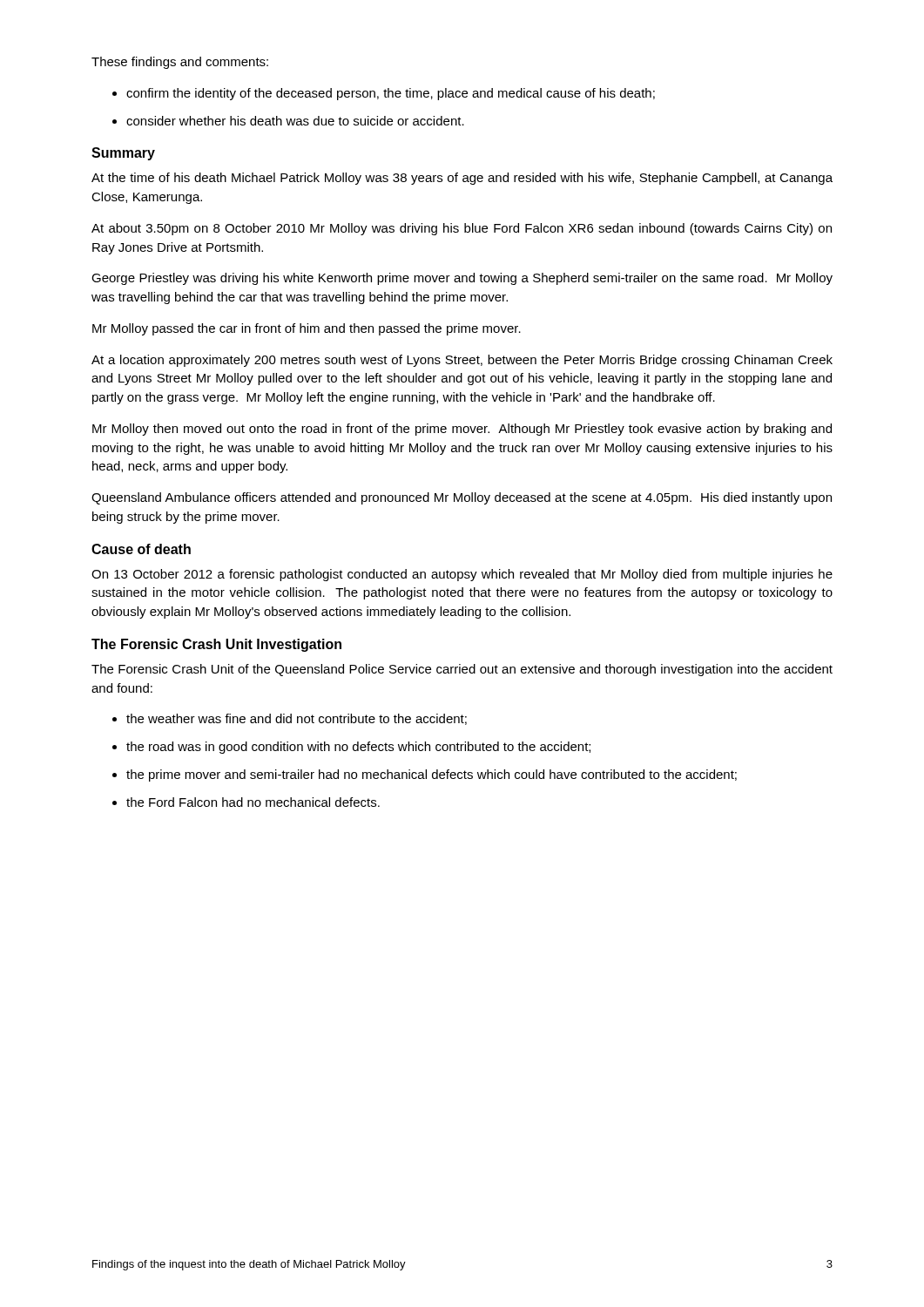The width and height of the screenshot is (924, 1307).
Task: Locate the list item that says "the weather was fine"
Action: point(462,719)
